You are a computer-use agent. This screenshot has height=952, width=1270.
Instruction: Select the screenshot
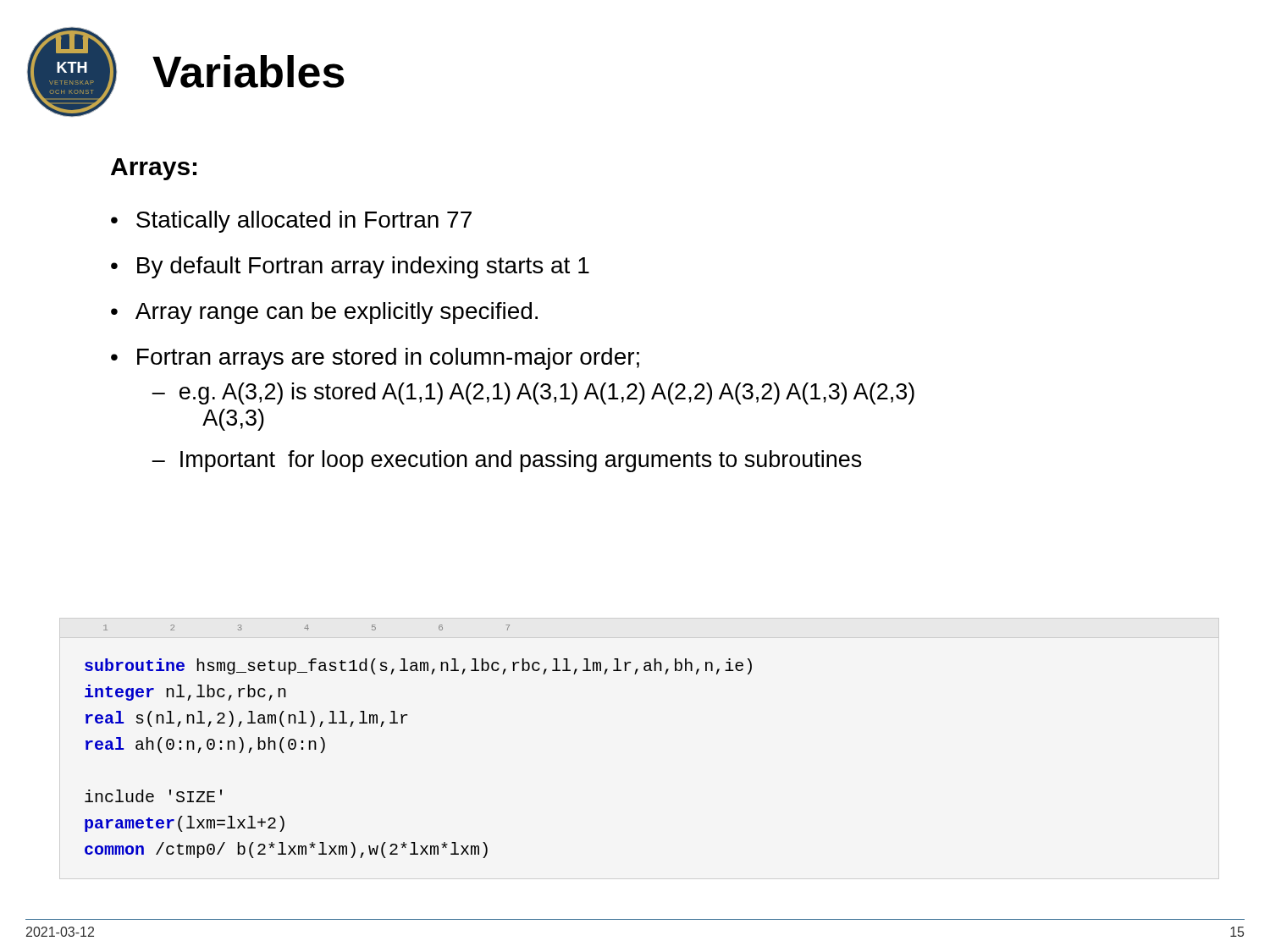639,749
